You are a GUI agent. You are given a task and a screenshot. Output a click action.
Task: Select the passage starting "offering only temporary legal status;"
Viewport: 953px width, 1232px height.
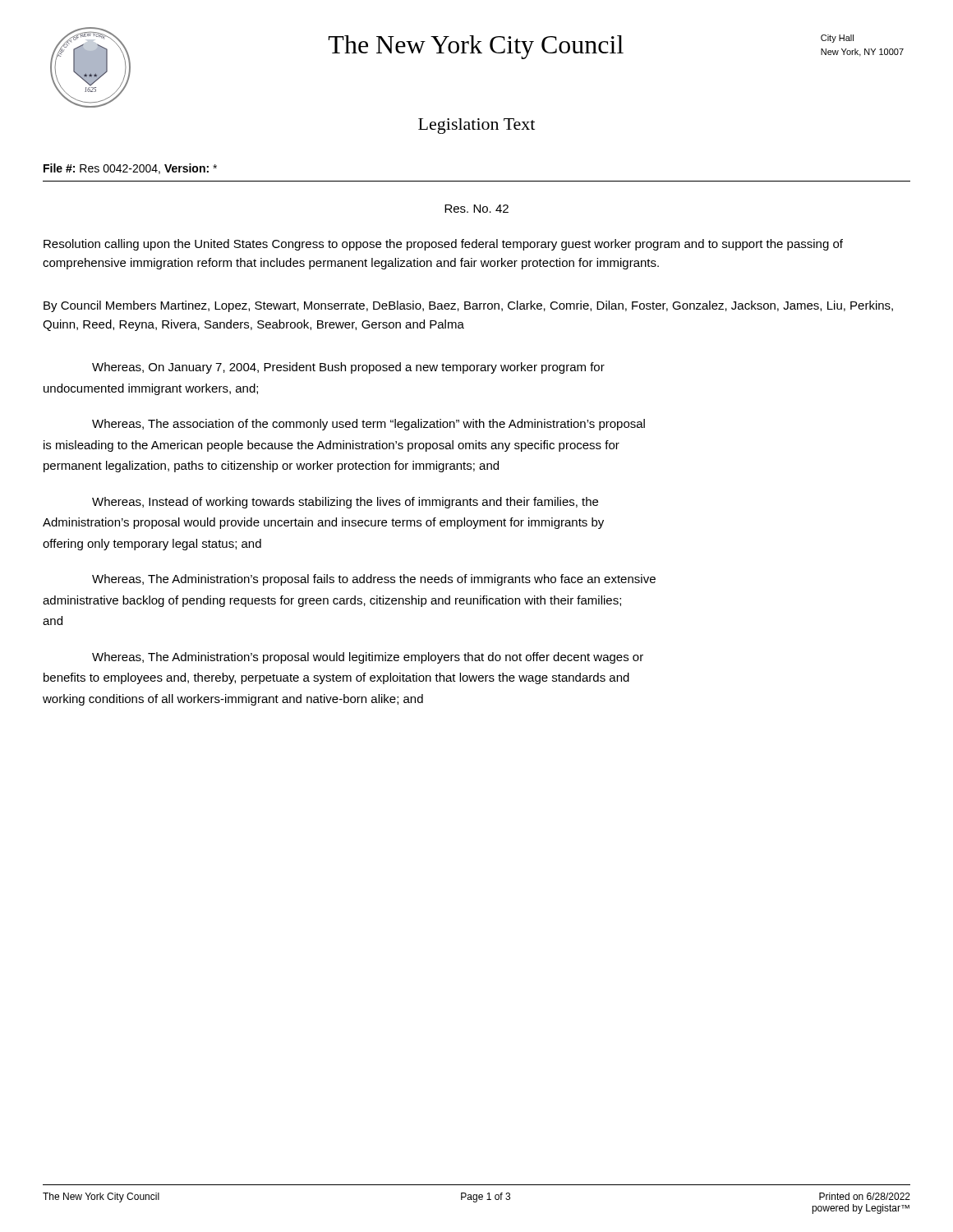pyautogui.click(x=152, y=543)
